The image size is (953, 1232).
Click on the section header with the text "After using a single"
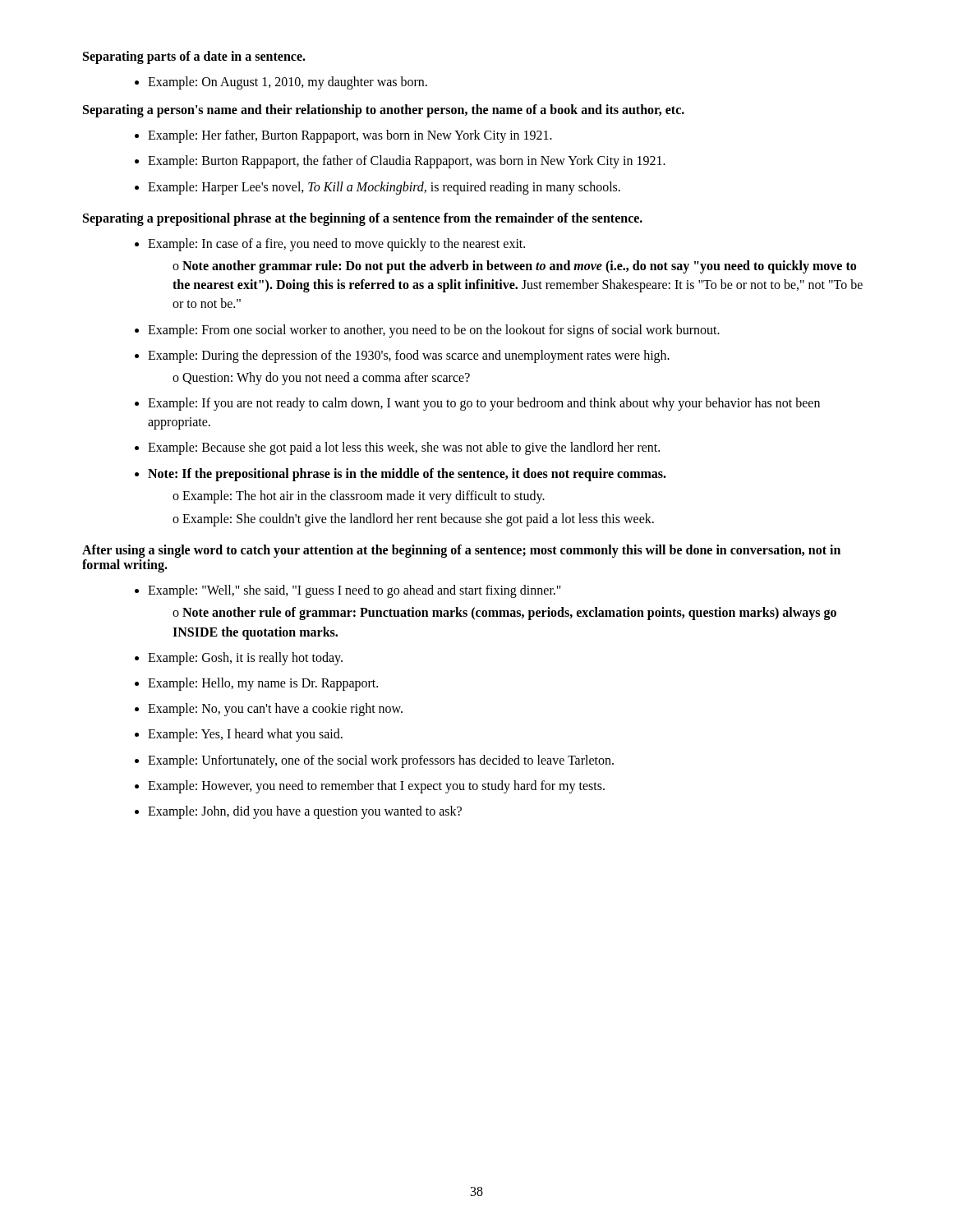coord(461,557)
